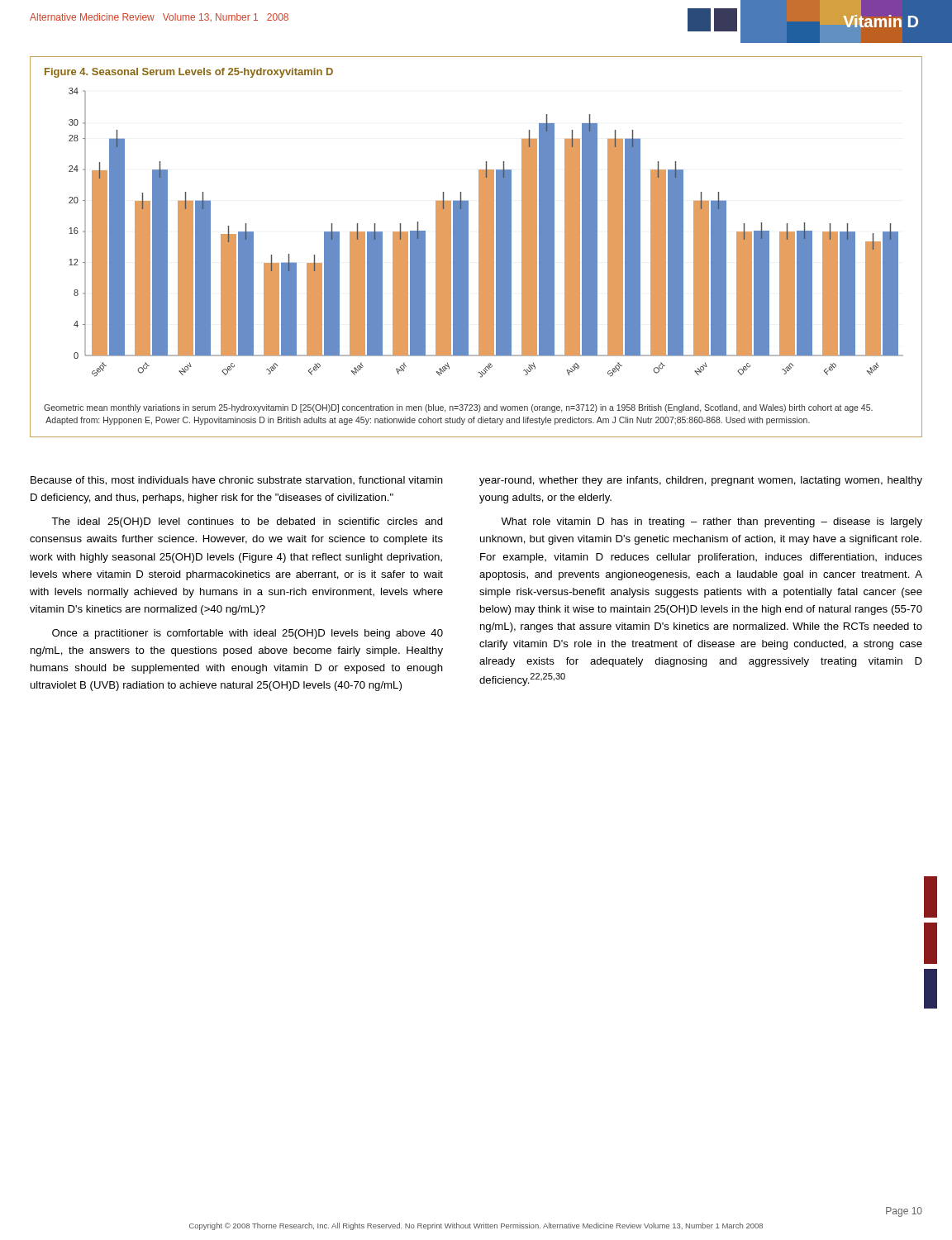Select a caption
Screen dimensions: 1240x952
pos(458,414)
